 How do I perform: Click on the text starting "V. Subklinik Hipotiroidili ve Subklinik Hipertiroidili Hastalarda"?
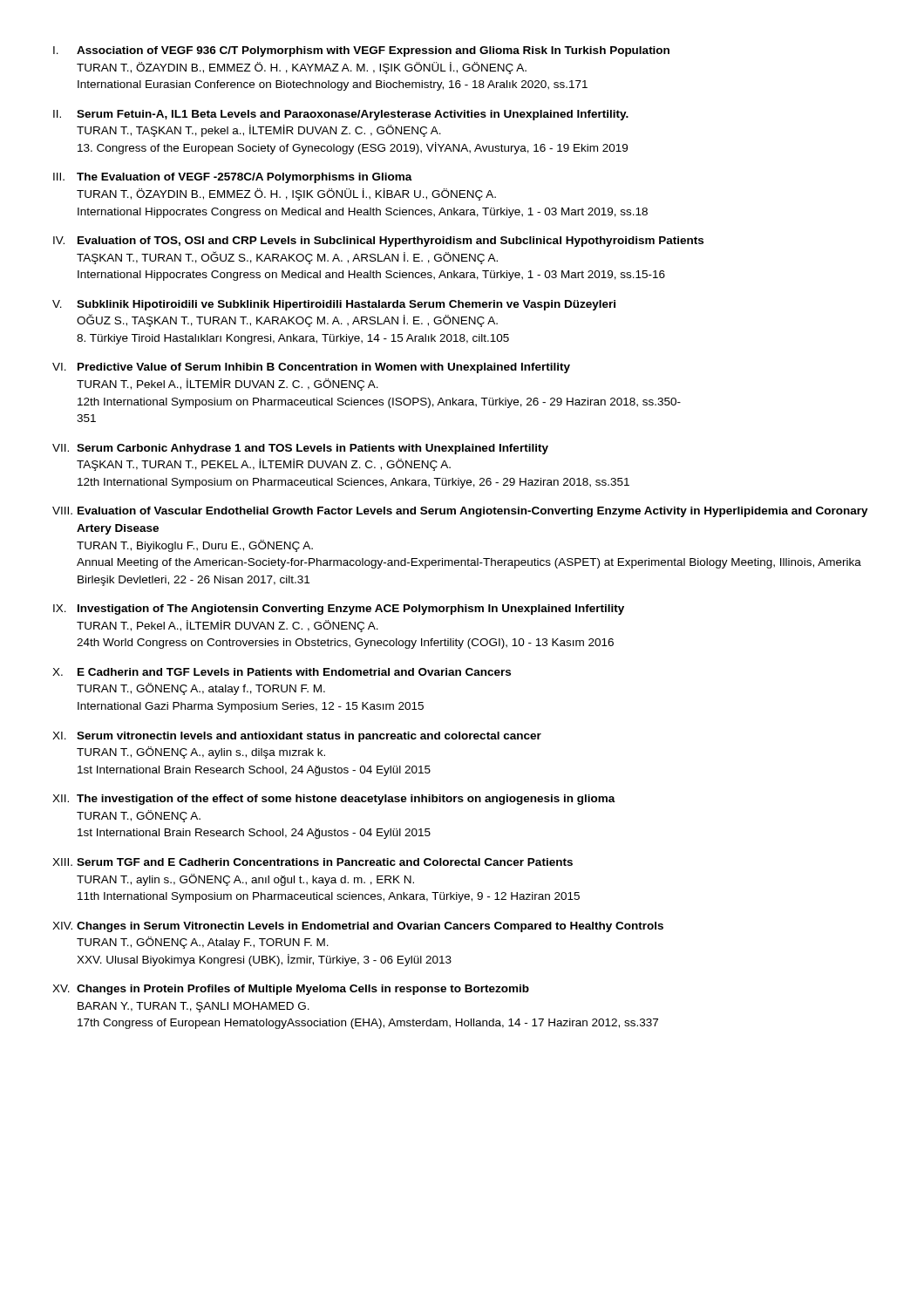462,321
